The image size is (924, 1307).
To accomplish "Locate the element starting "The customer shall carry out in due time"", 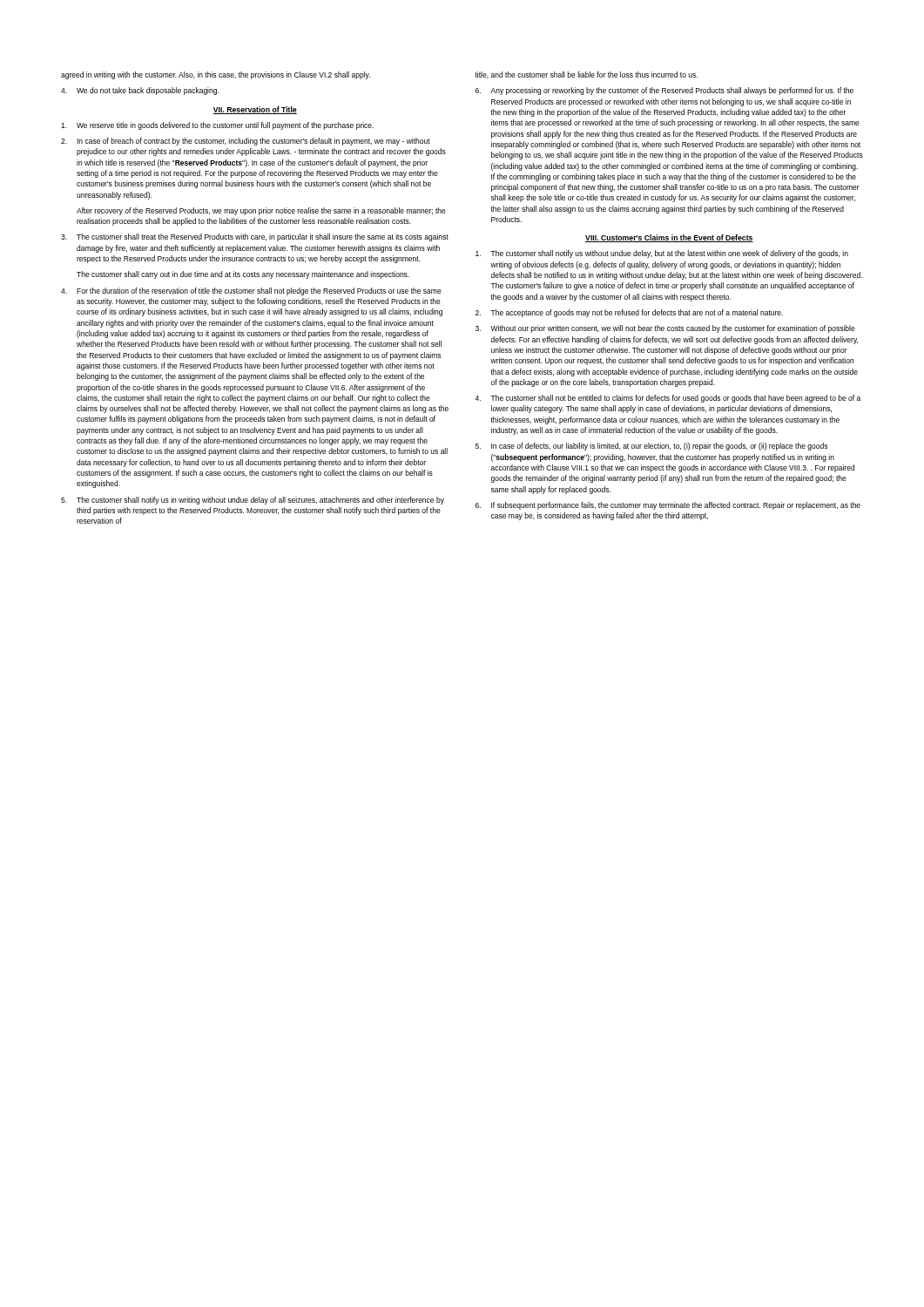I will (x=243, y=275).
